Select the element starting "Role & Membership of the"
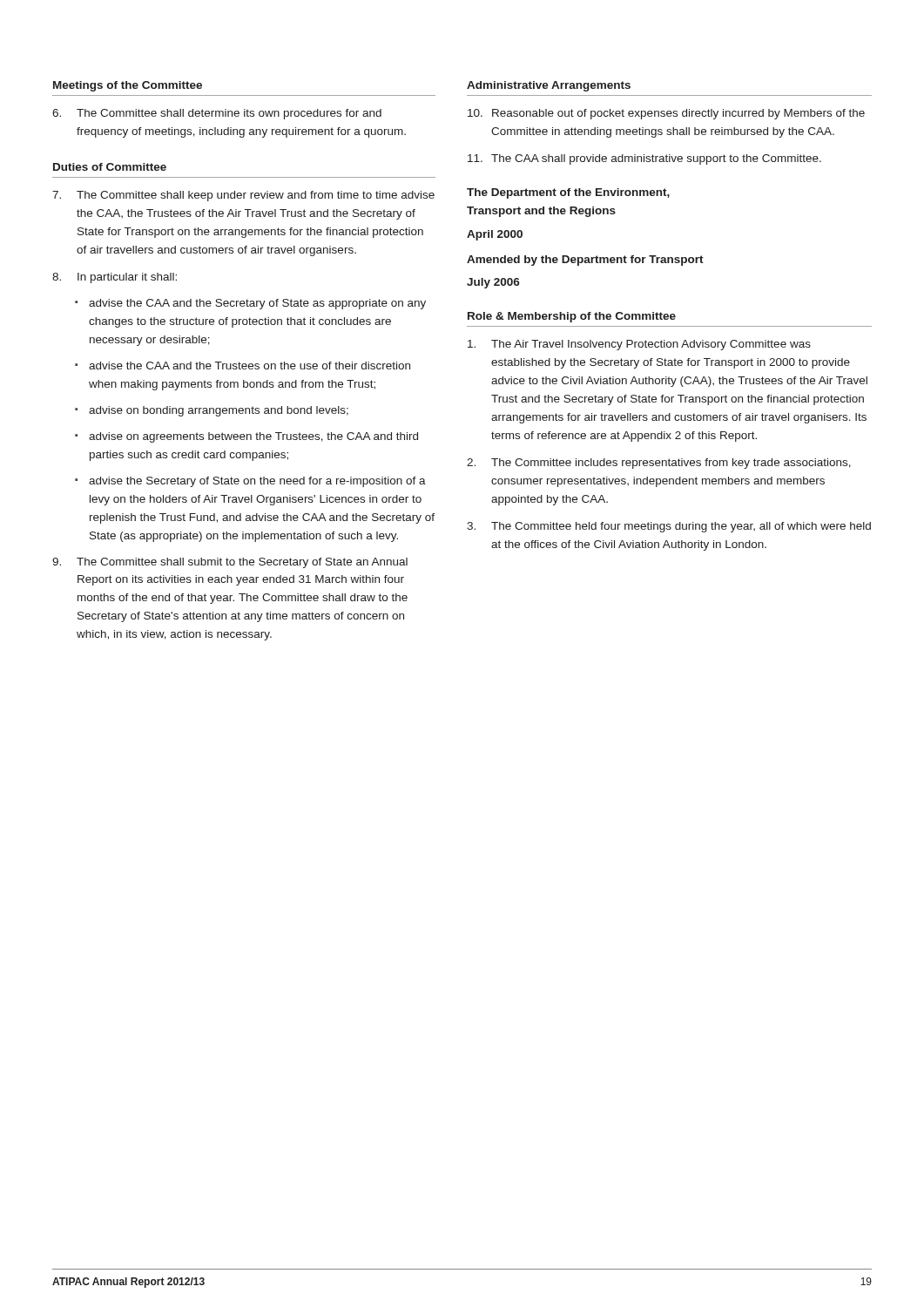This screenshot has height=1307, width=924. tap(571, 316)
